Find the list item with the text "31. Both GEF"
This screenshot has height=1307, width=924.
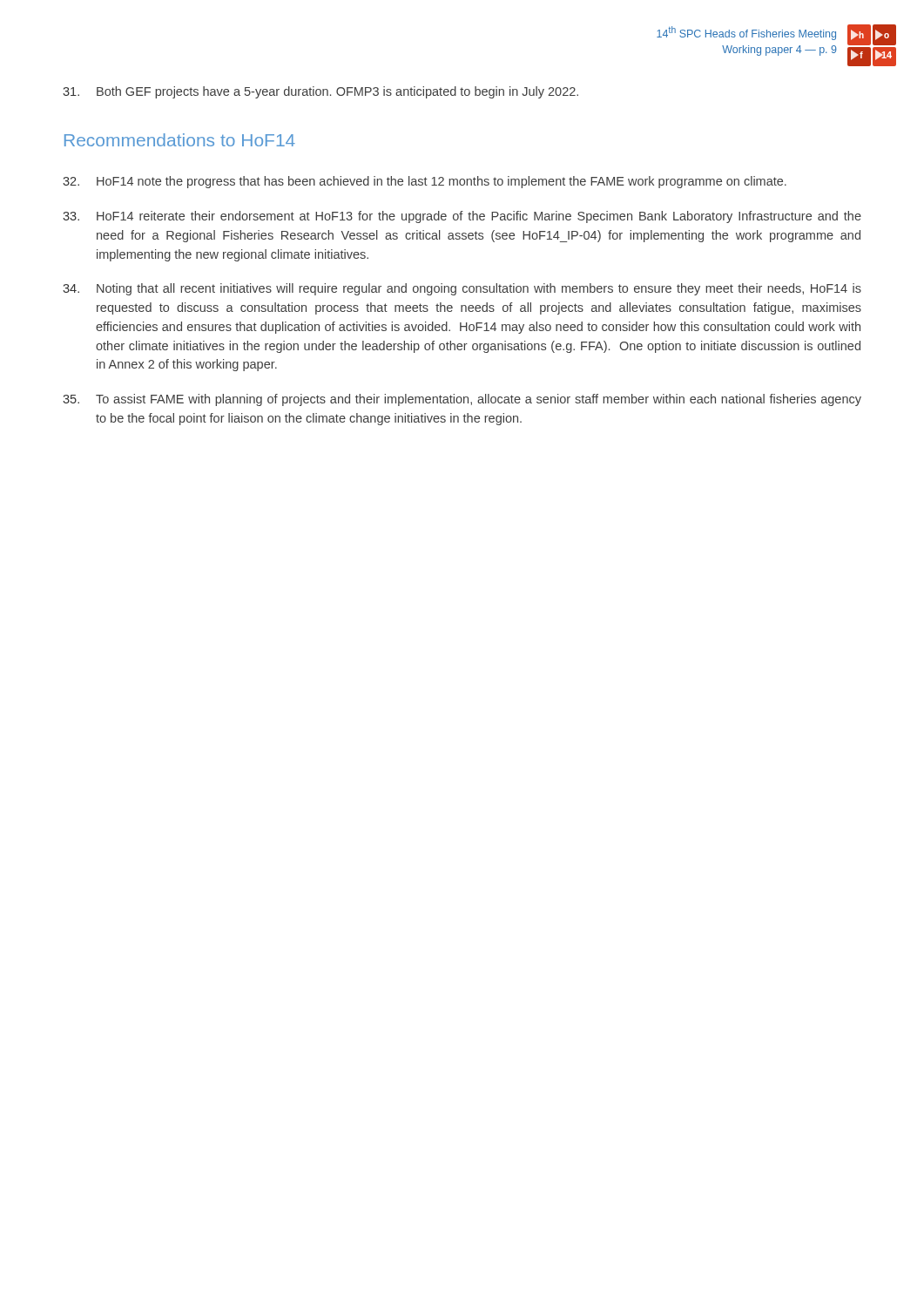point(462,92)
